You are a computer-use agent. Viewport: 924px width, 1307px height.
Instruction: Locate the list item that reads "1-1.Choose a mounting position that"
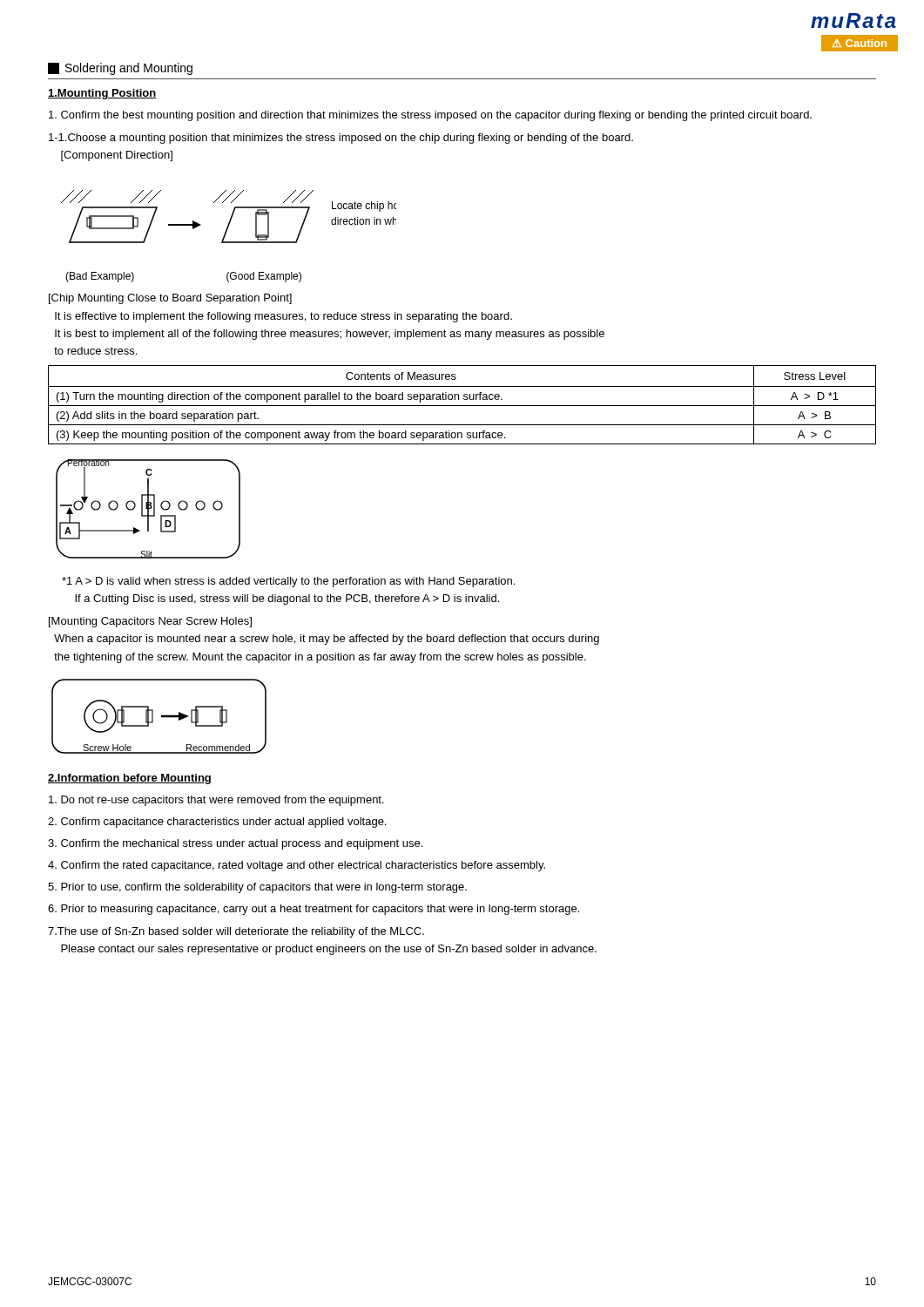pos(341,146)
